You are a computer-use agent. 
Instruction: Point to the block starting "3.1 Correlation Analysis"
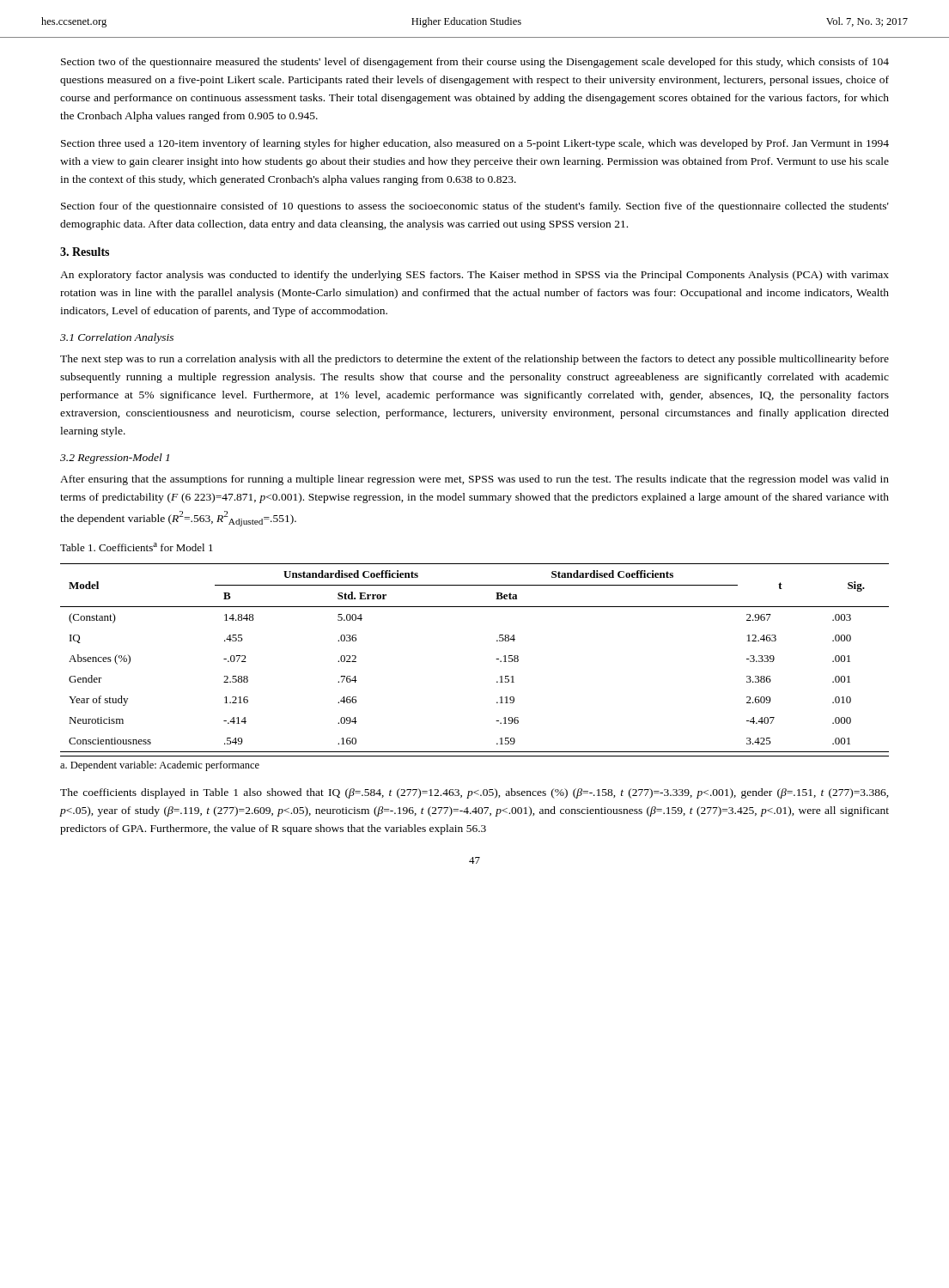(x=117, y=337)
